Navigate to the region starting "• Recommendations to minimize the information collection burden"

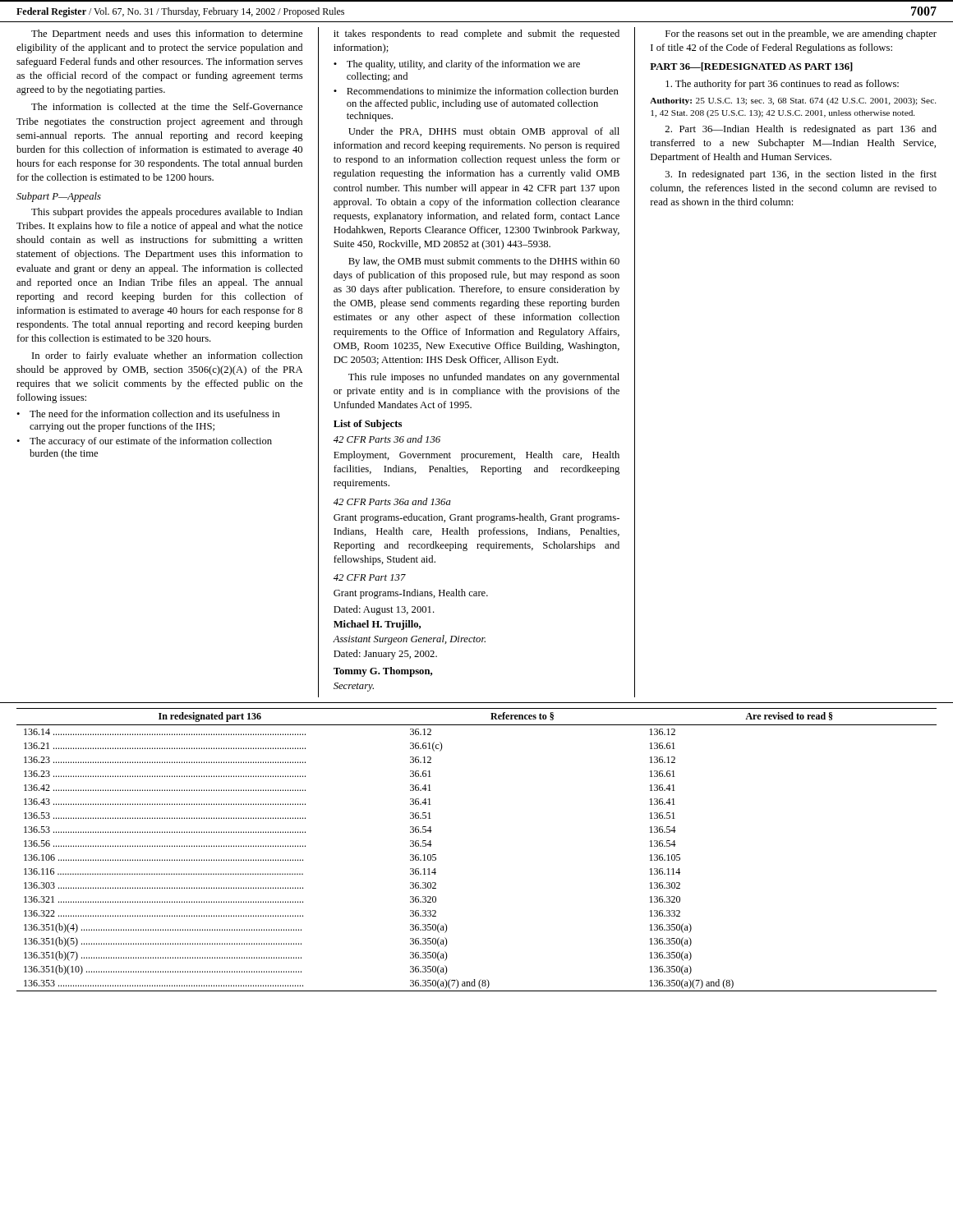476,104
